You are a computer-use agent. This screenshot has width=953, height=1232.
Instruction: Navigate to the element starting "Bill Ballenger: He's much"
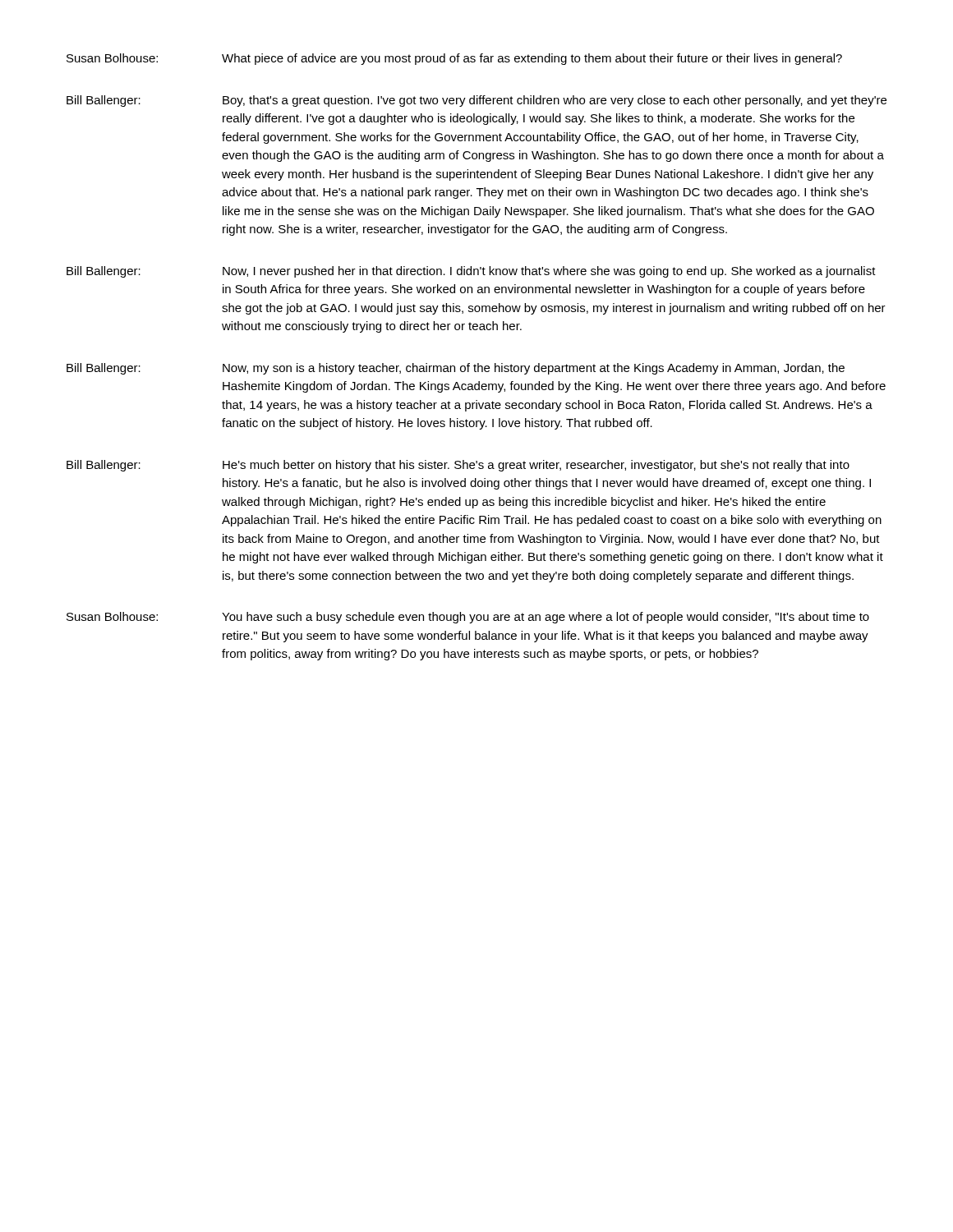tap(476, 520)
